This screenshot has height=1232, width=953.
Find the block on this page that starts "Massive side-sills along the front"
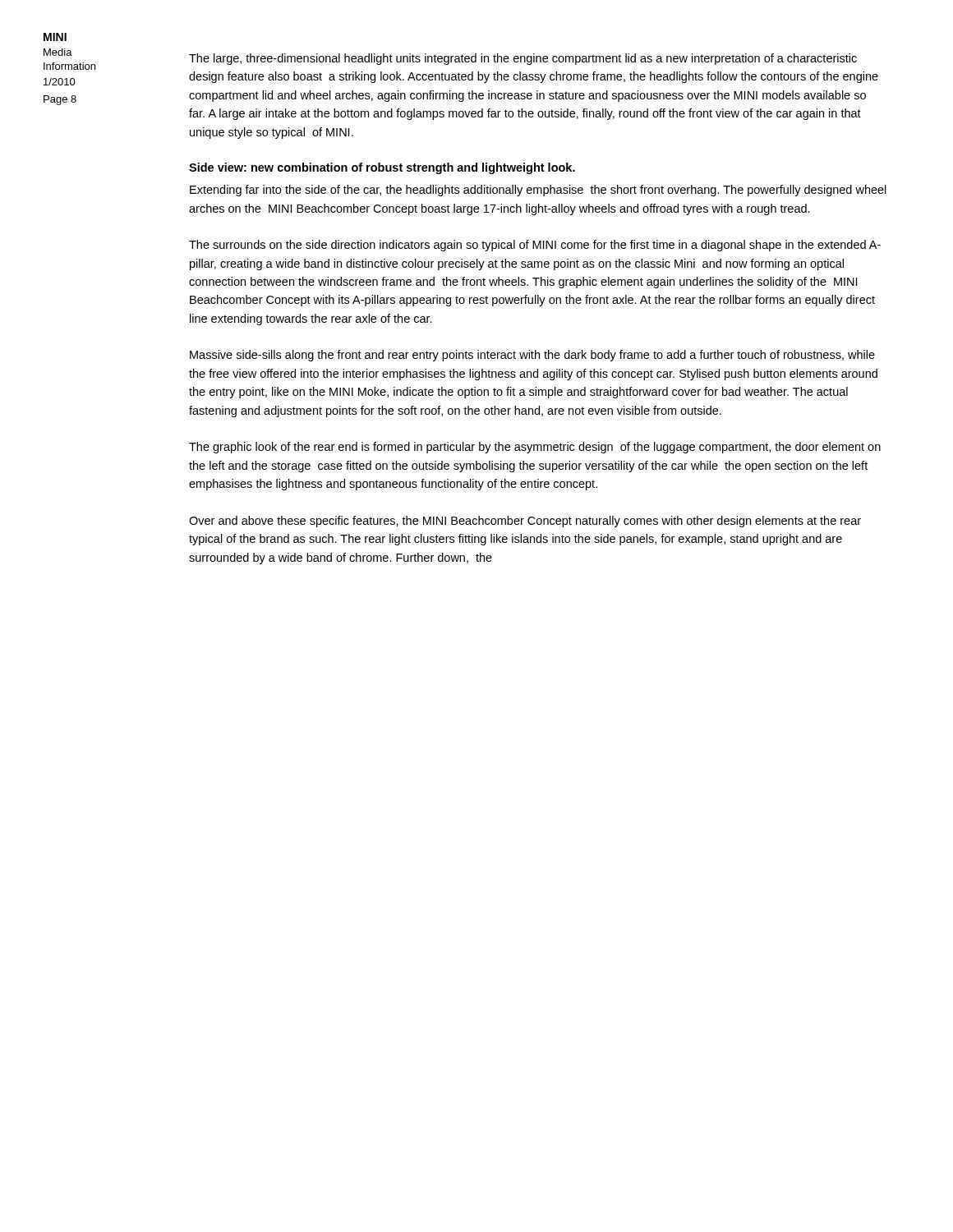coord(534,383)
